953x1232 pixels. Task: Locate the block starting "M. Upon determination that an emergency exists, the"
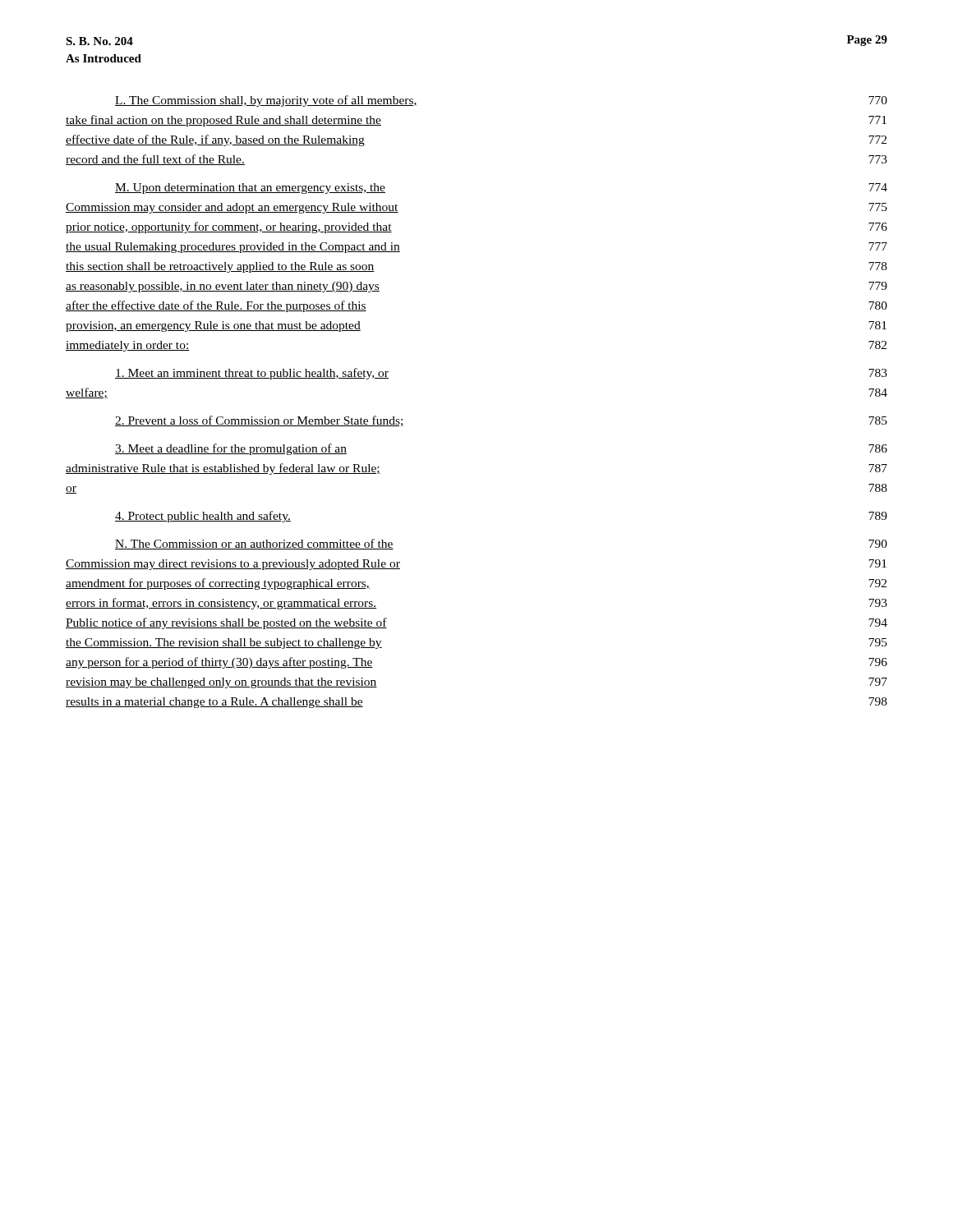click(233, 188)
